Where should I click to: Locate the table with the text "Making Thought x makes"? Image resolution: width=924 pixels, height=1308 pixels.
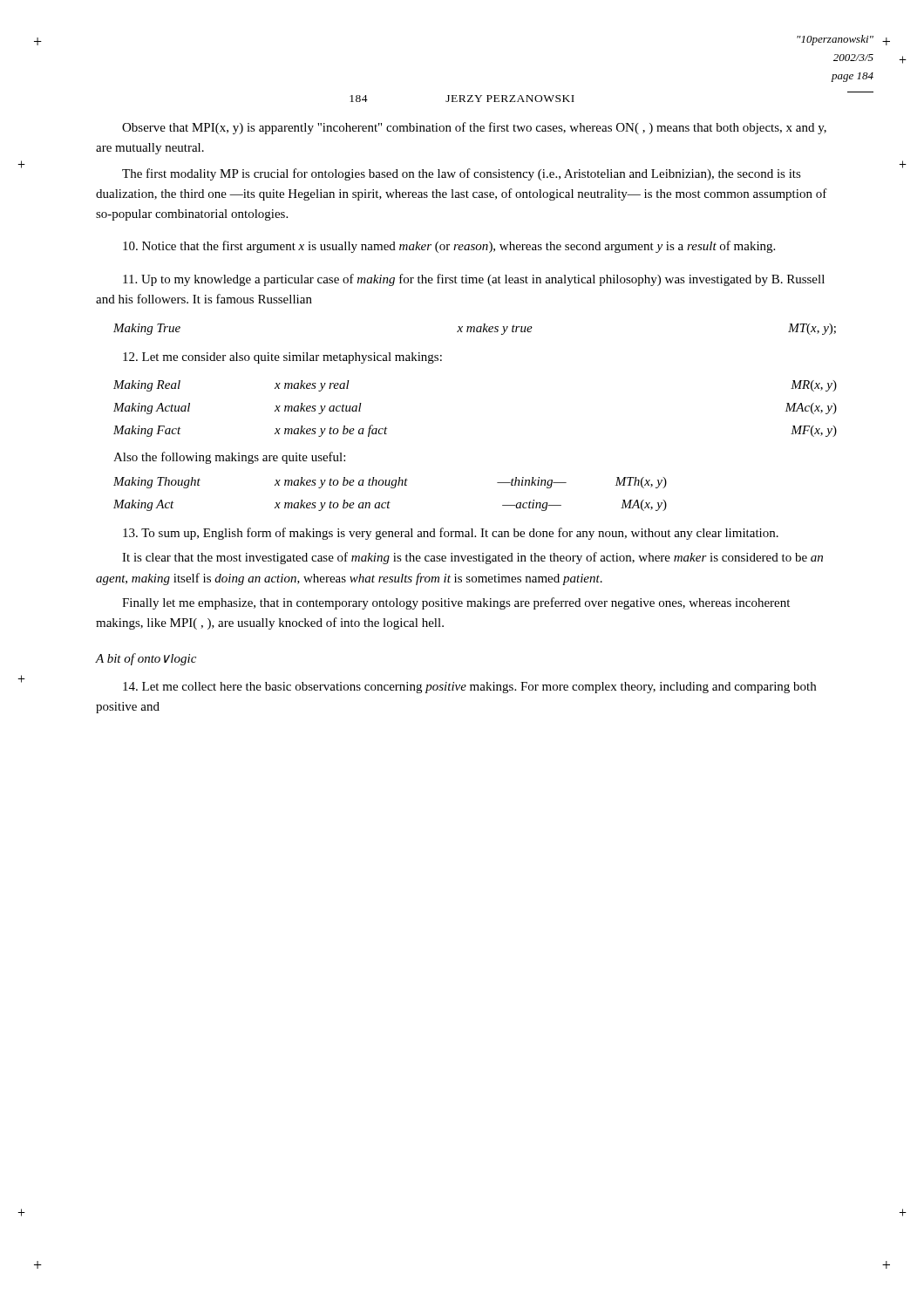point(475,493)
